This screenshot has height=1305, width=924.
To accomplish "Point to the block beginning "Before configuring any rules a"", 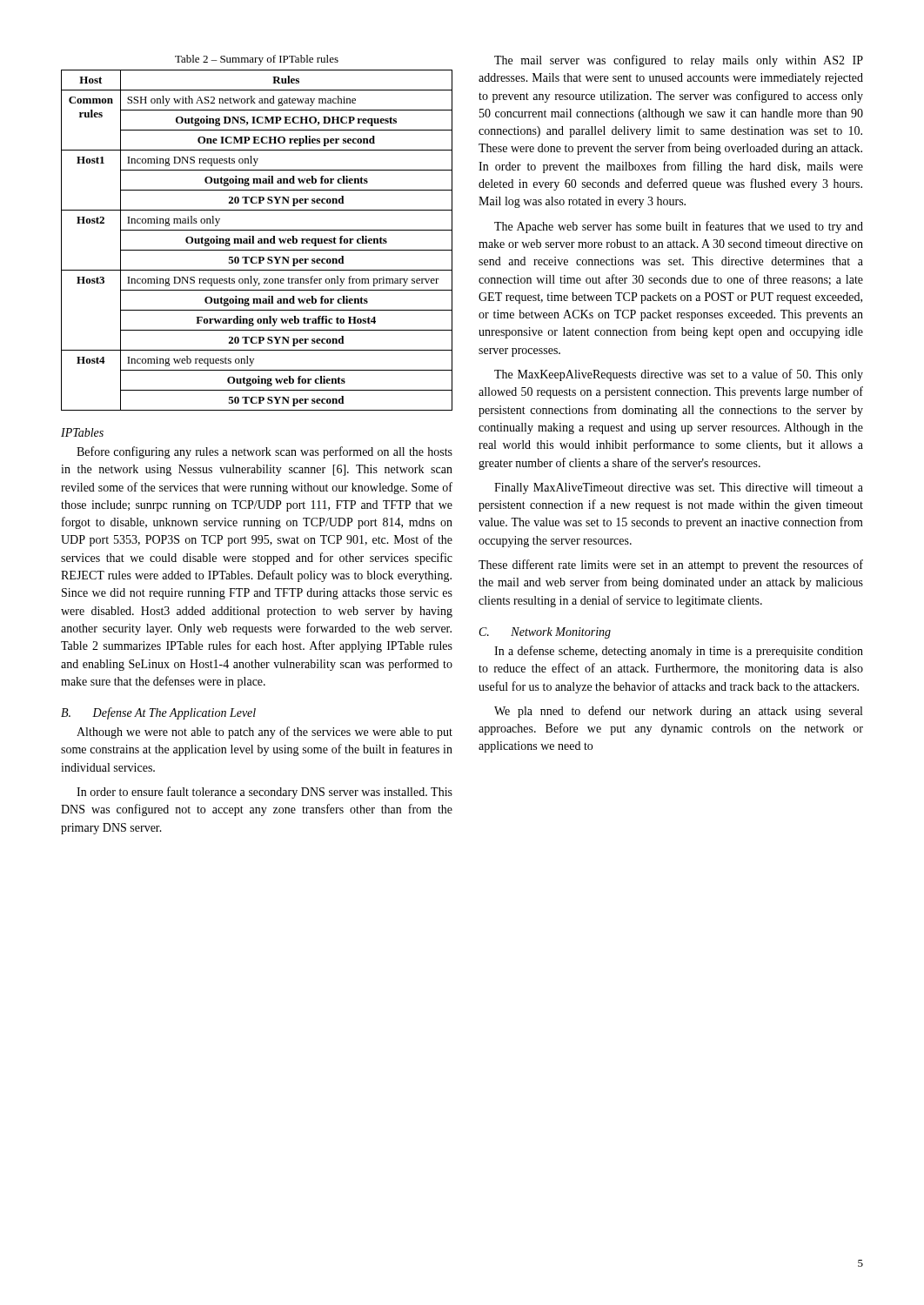I will pos(257,567).
